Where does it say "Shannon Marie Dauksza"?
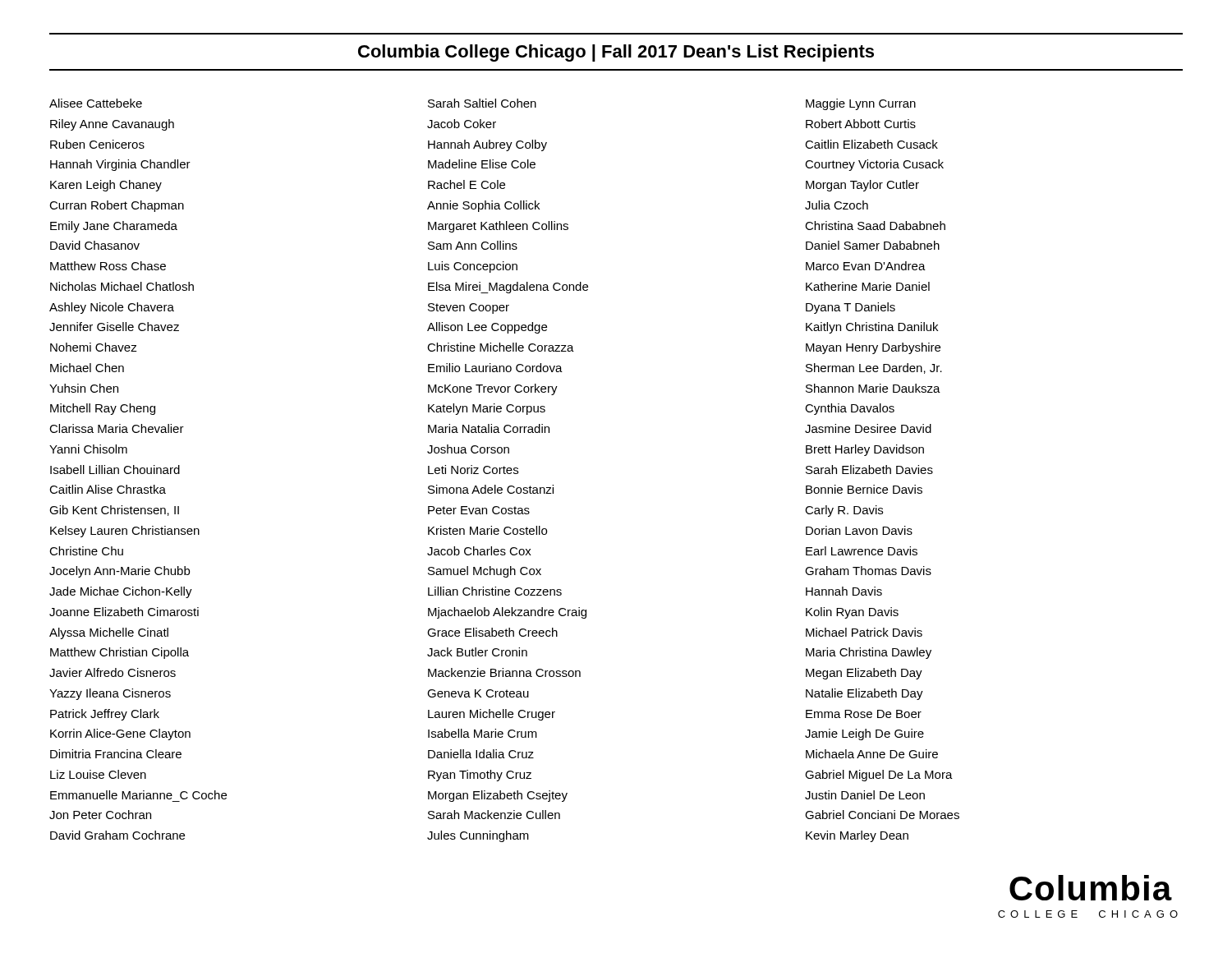Image resolution: width=1232 pixels, height=953 pixels. click(x=873, y=388)
